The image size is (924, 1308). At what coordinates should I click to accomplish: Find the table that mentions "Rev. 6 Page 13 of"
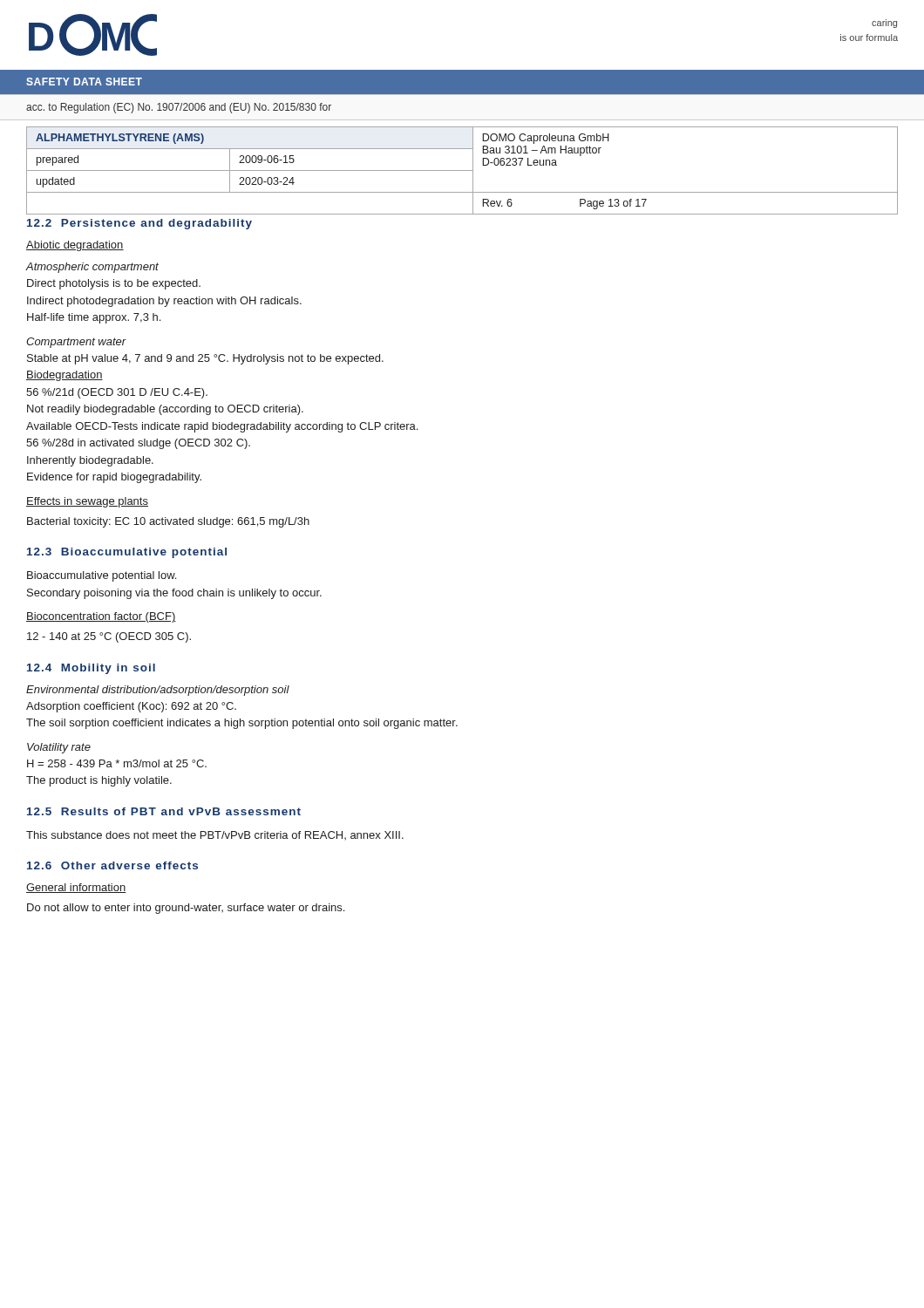point(462,170)
